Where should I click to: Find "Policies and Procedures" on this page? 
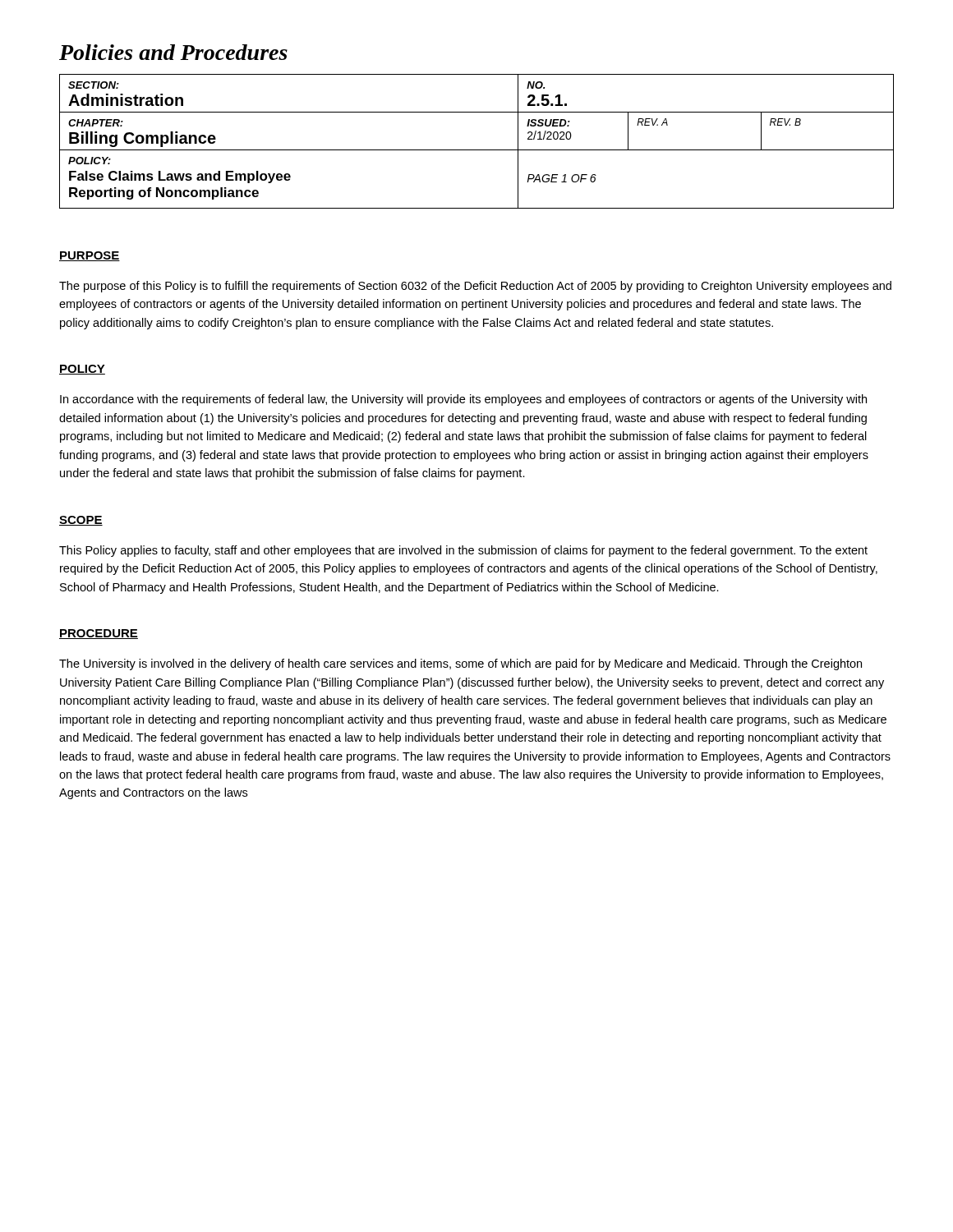coord(174,52)
